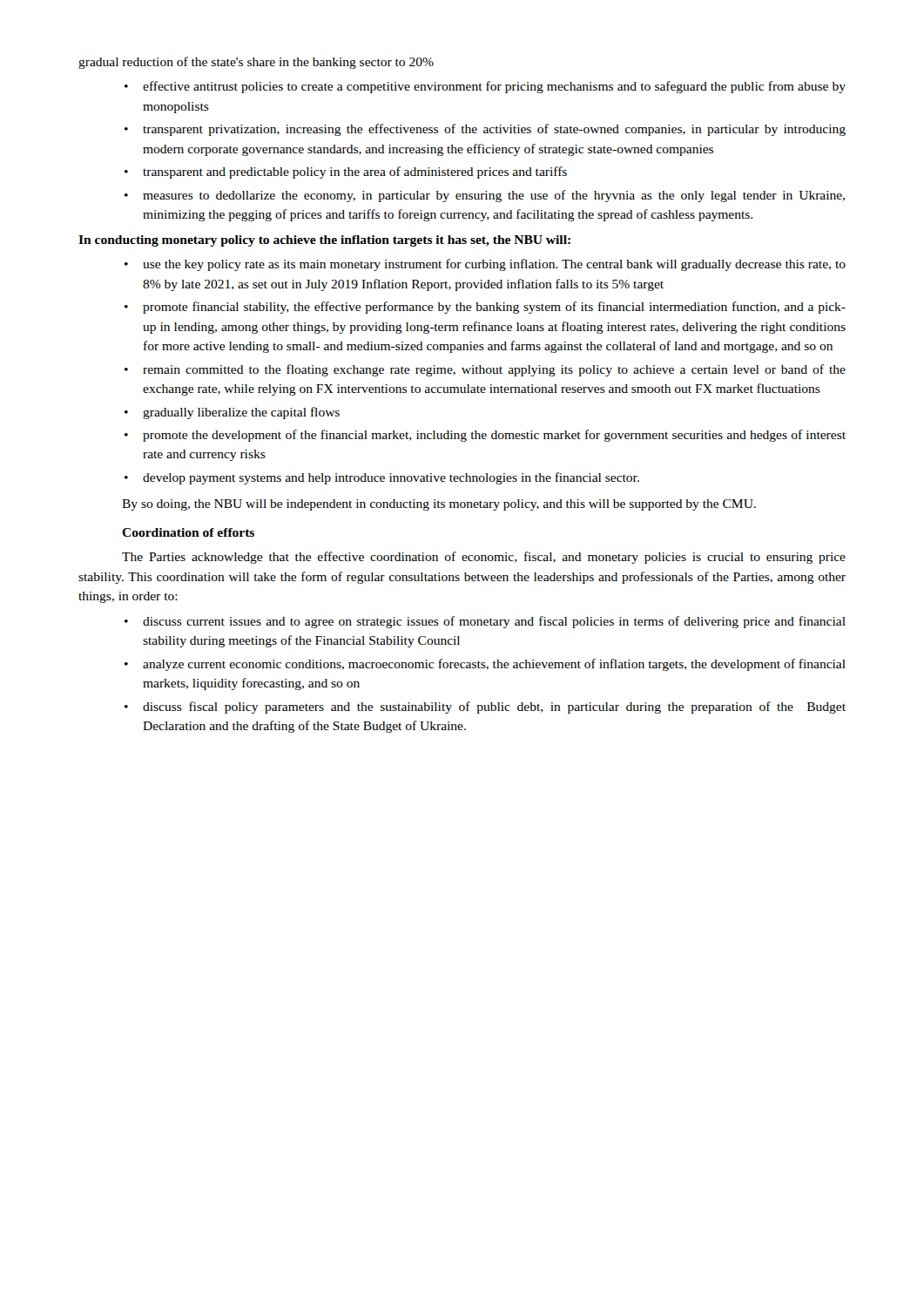Where is the passage that starts "By so doing,"?
This screenshot has width=924, height=1307.
click(462, 504)
